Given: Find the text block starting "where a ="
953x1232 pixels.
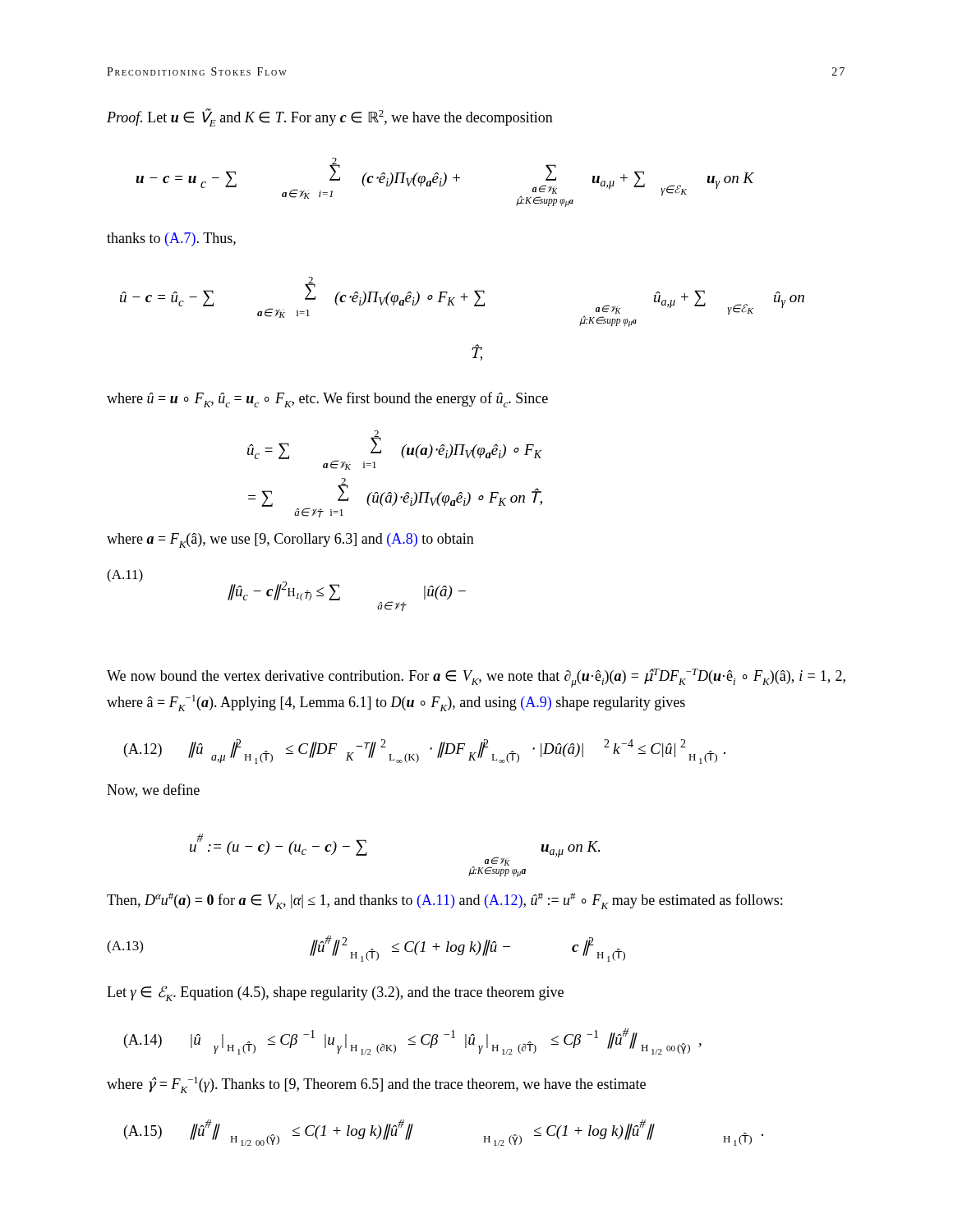Looking at the screenshot, I should 290,541.
